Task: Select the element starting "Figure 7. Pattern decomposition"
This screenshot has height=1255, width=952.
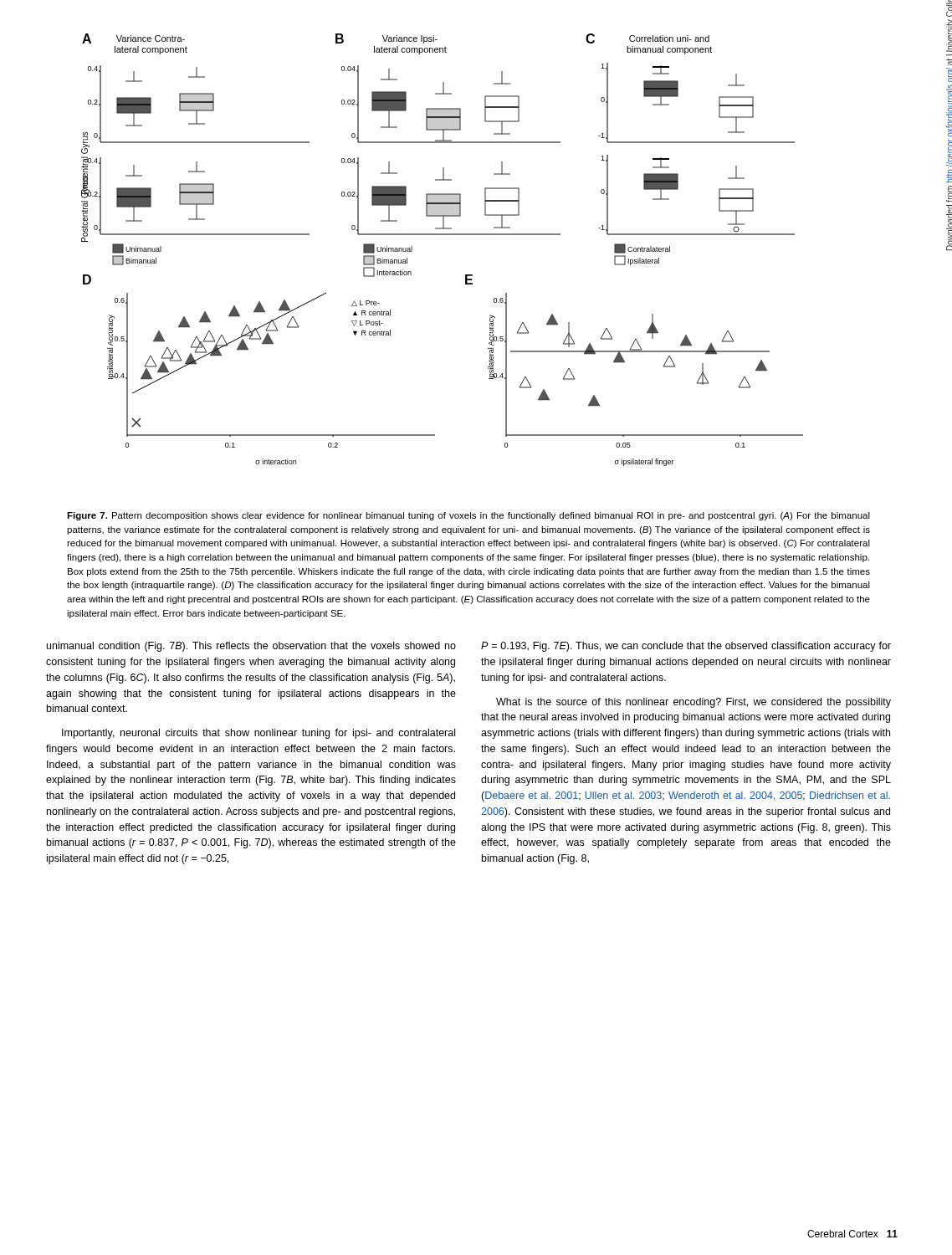Action: (468, 564)
